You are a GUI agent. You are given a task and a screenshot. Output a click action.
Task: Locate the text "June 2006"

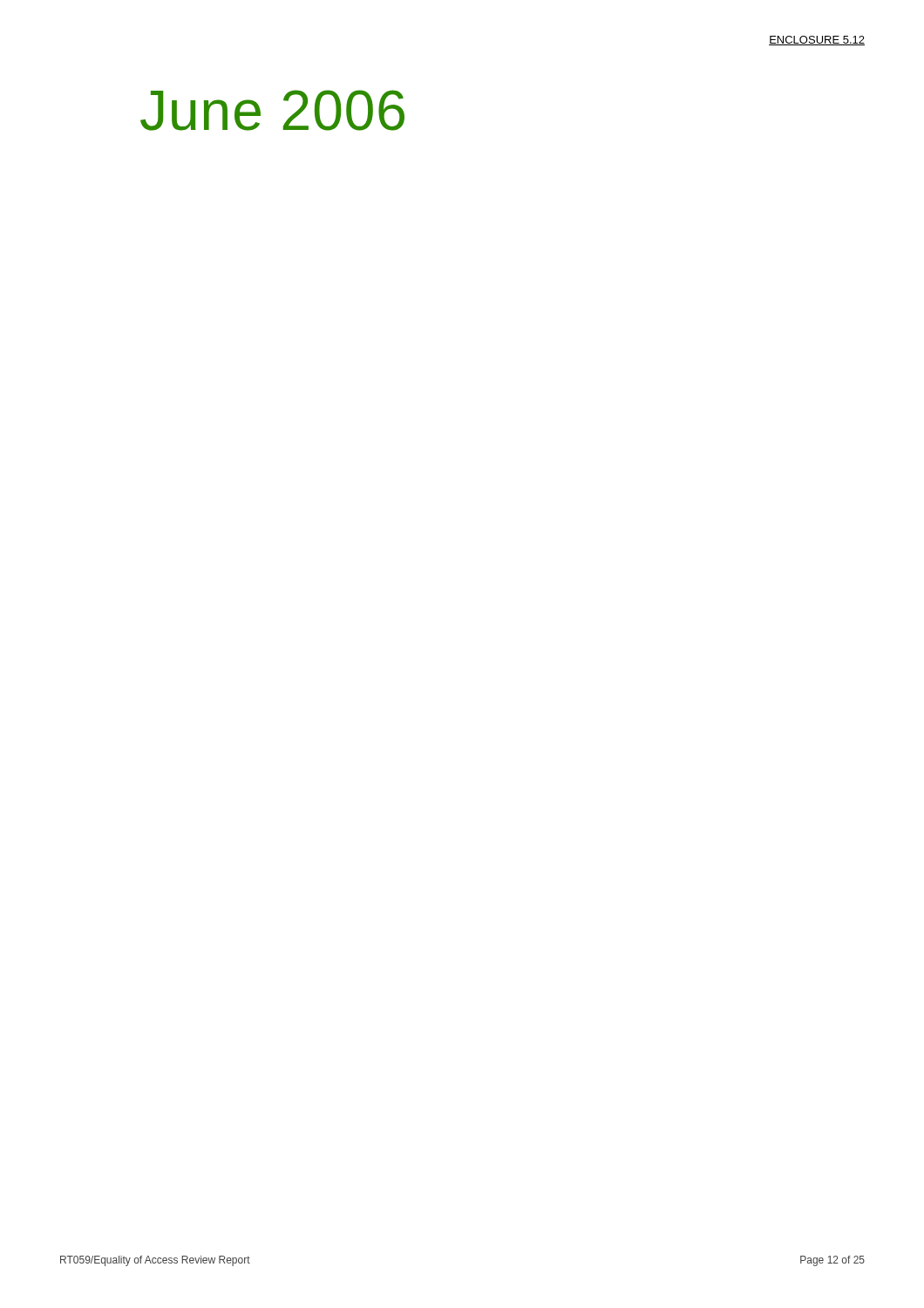coord(274,111)
